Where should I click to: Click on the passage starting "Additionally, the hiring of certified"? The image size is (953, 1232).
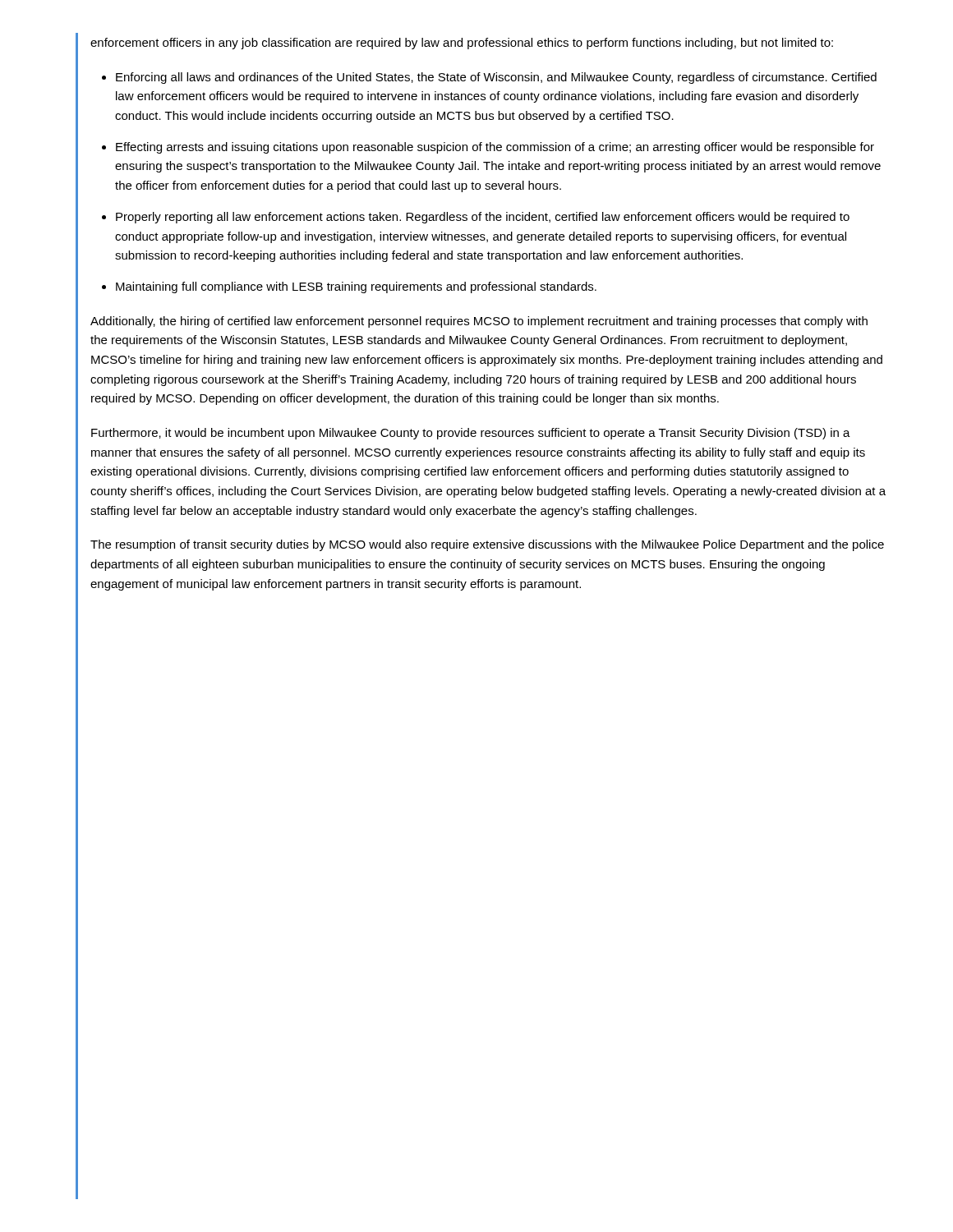tap(487, 359)
